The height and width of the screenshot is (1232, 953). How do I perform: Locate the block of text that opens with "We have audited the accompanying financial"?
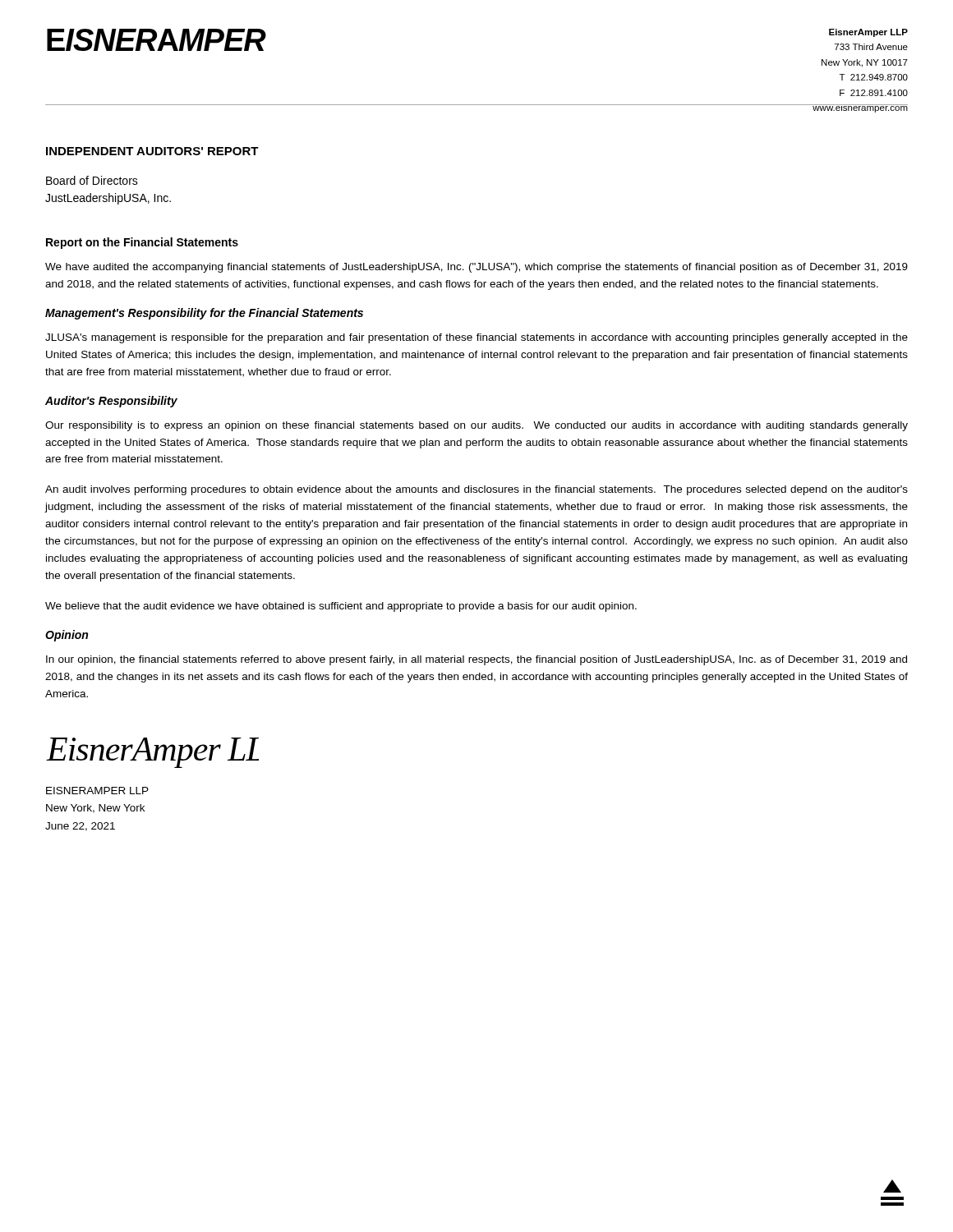476,275
